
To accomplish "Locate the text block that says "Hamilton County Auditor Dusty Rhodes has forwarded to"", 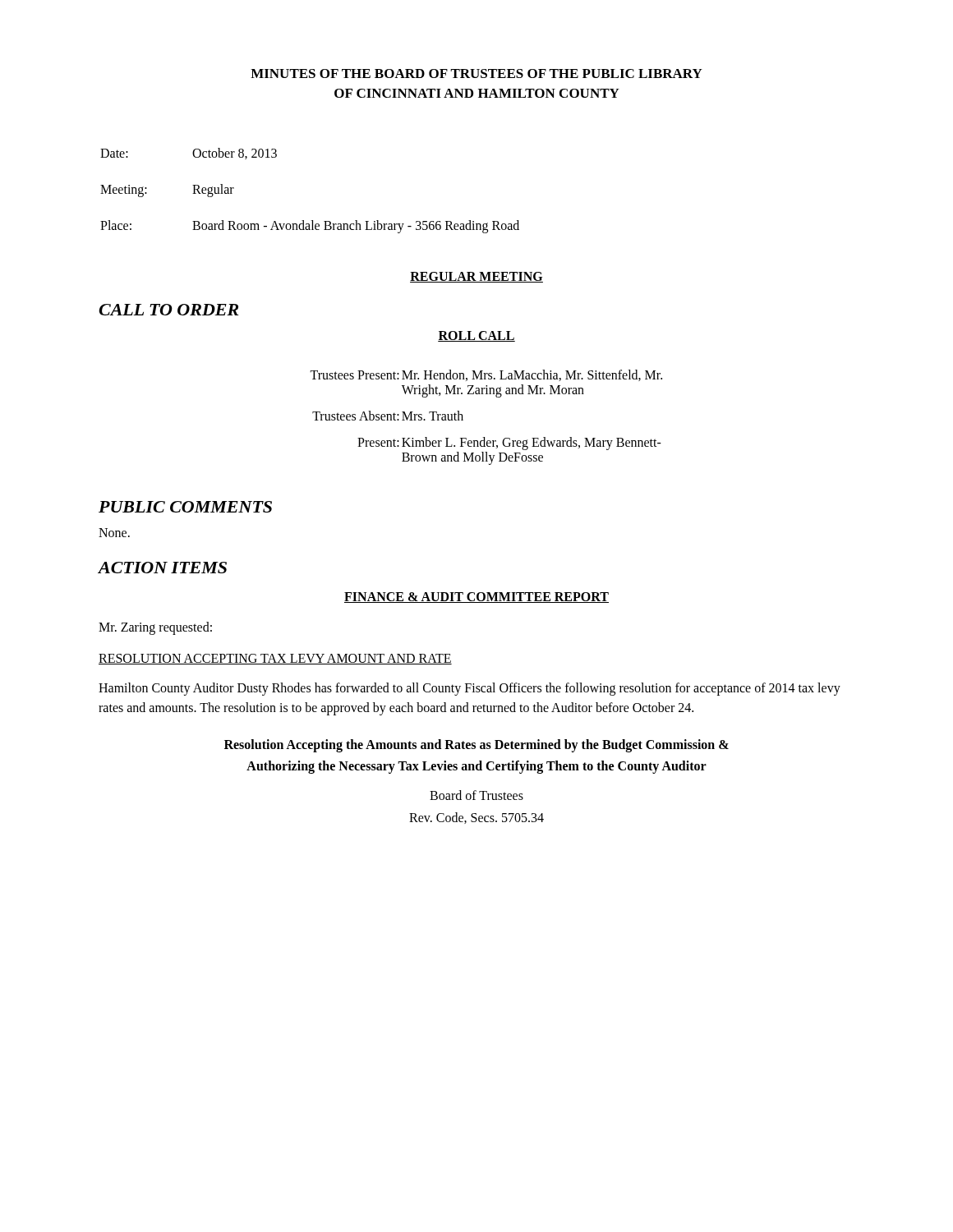I will pyautogui.click(x=469, y=698).
